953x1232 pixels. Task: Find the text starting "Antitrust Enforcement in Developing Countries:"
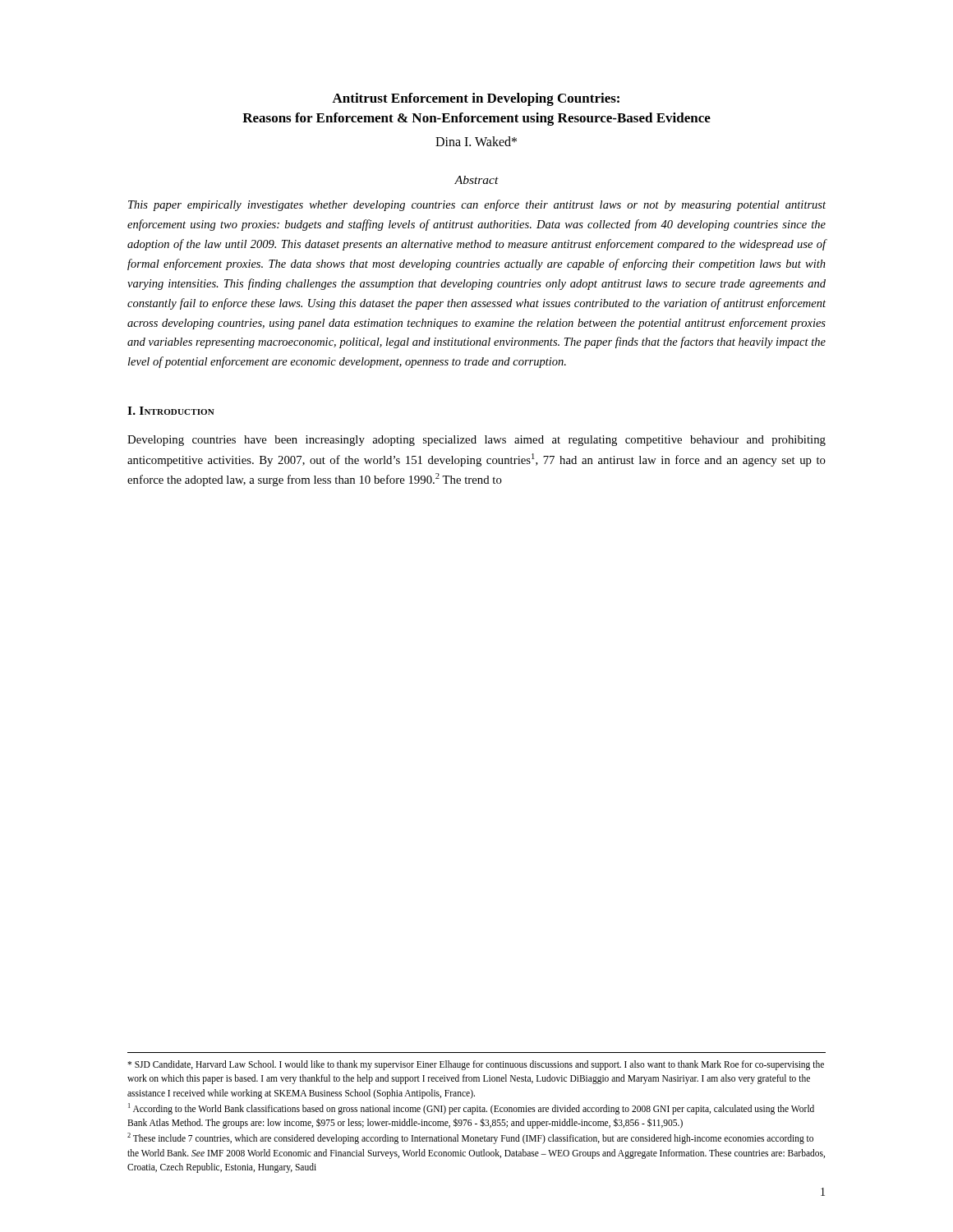476,98
